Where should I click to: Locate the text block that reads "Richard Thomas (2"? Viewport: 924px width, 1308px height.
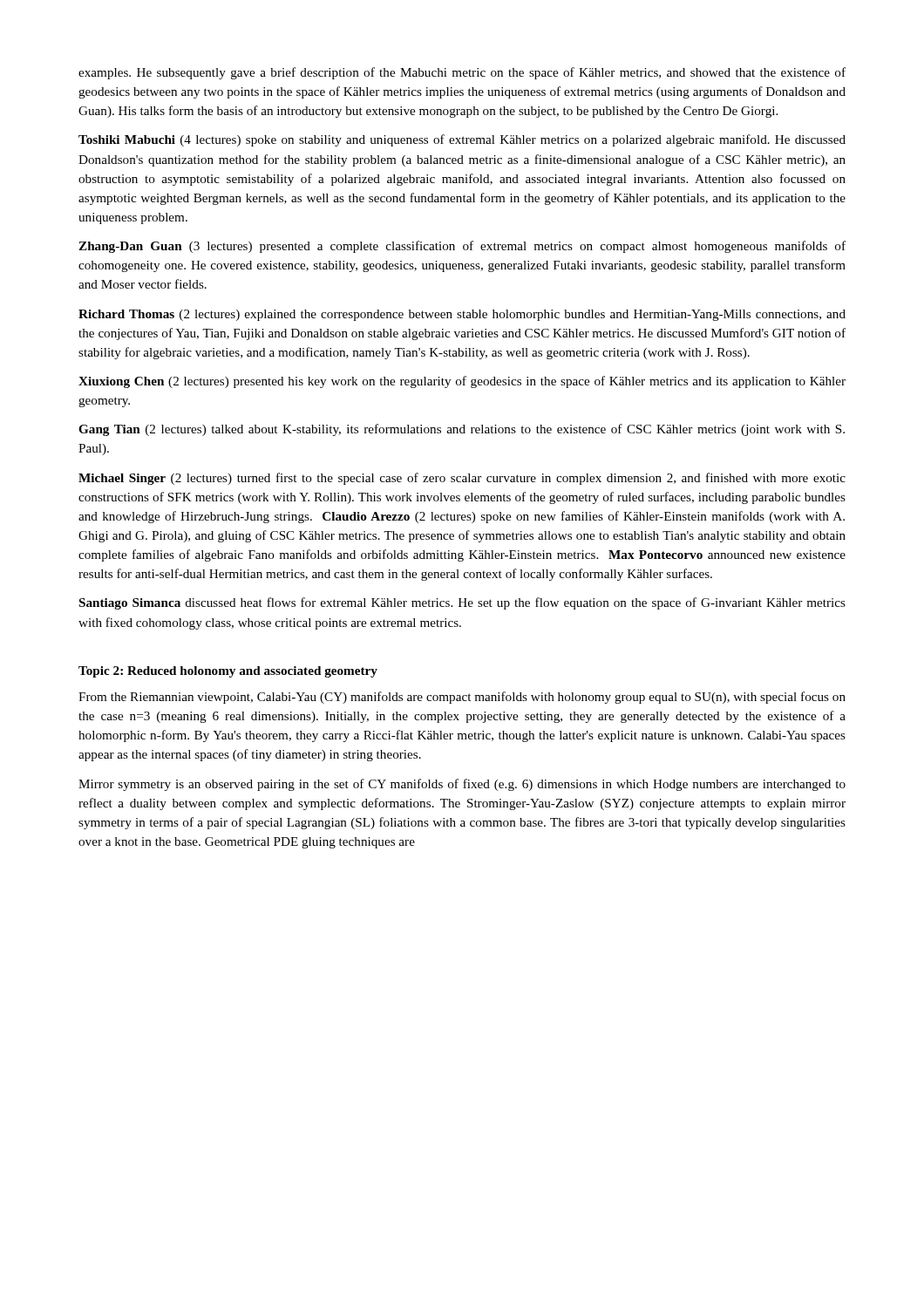point(462,333)
